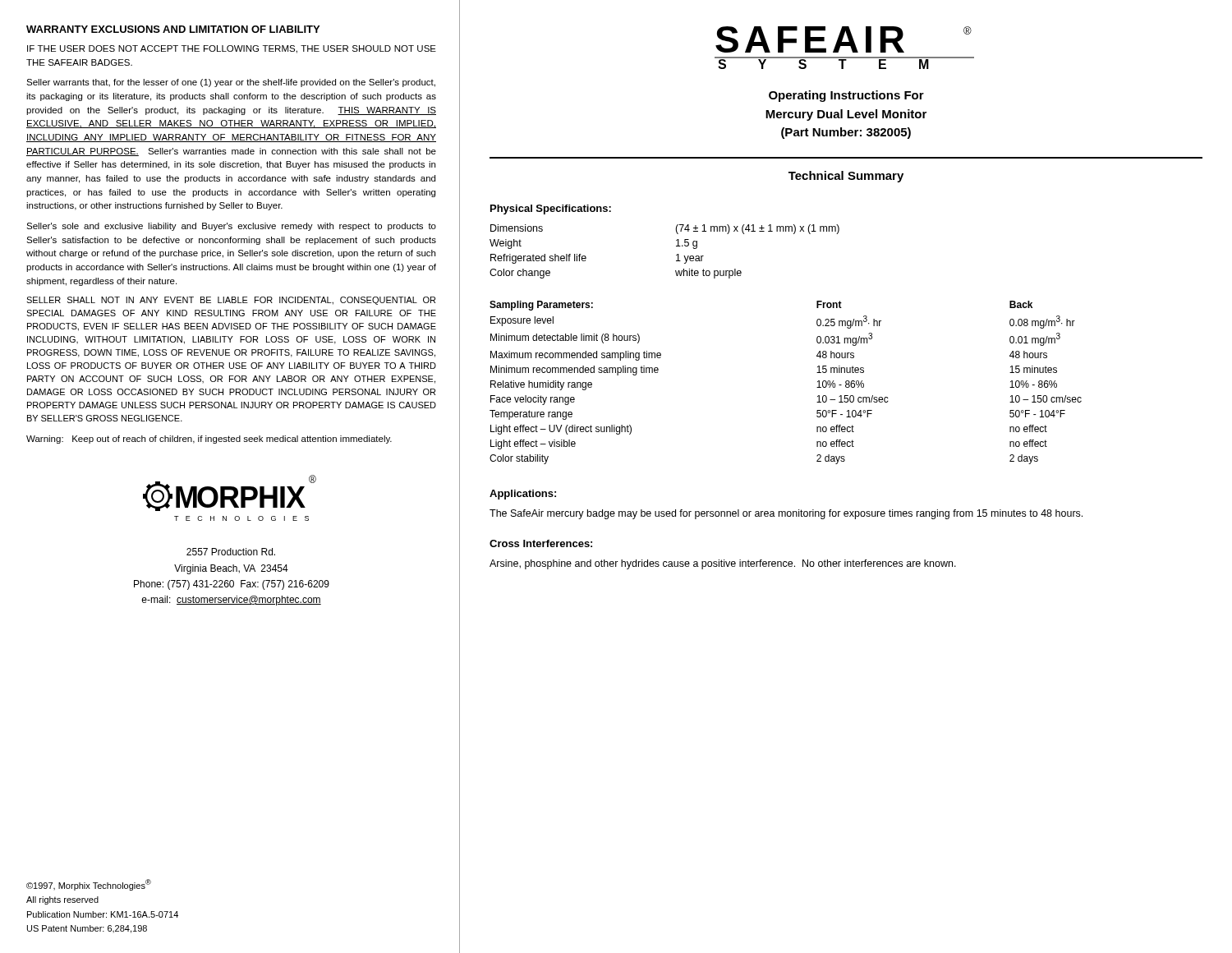Locate the passage starting "Physical Specifications:"

tap(551, 208)
